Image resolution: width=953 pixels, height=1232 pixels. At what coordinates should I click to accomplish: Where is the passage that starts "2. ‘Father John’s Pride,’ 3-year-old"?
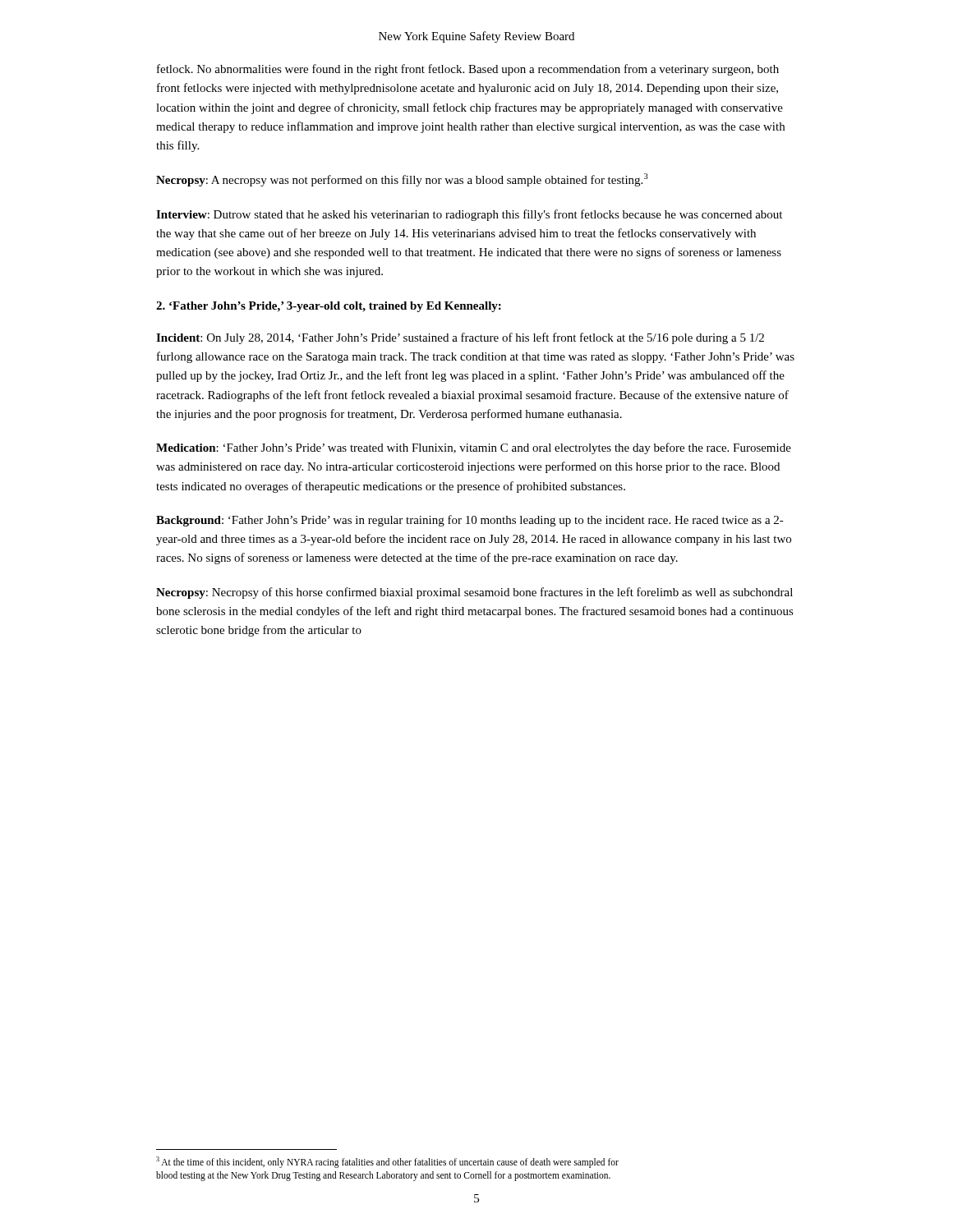pos(329,305)
